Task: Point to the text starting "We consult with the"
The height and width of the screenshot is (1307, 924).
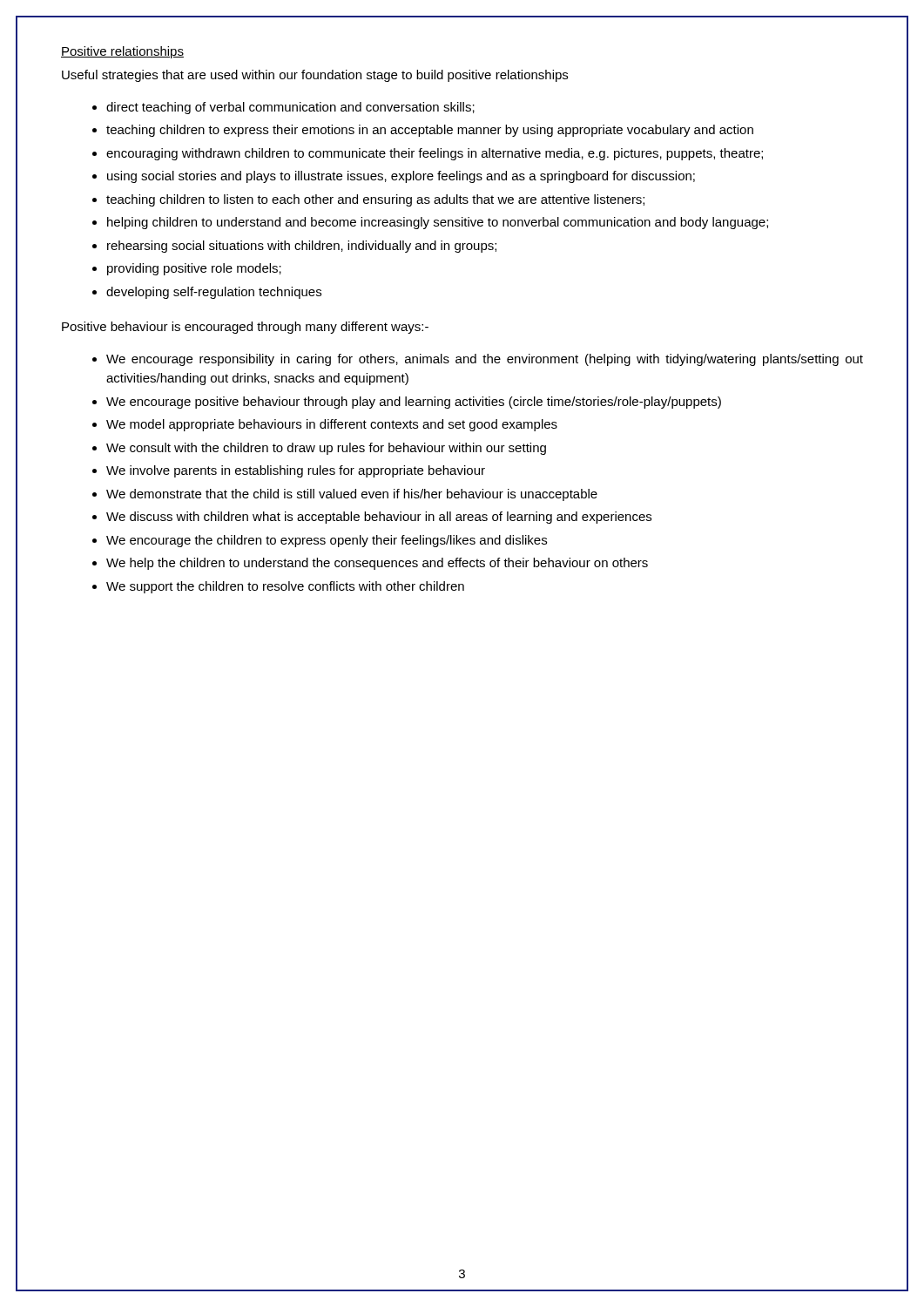Action: 326,447
